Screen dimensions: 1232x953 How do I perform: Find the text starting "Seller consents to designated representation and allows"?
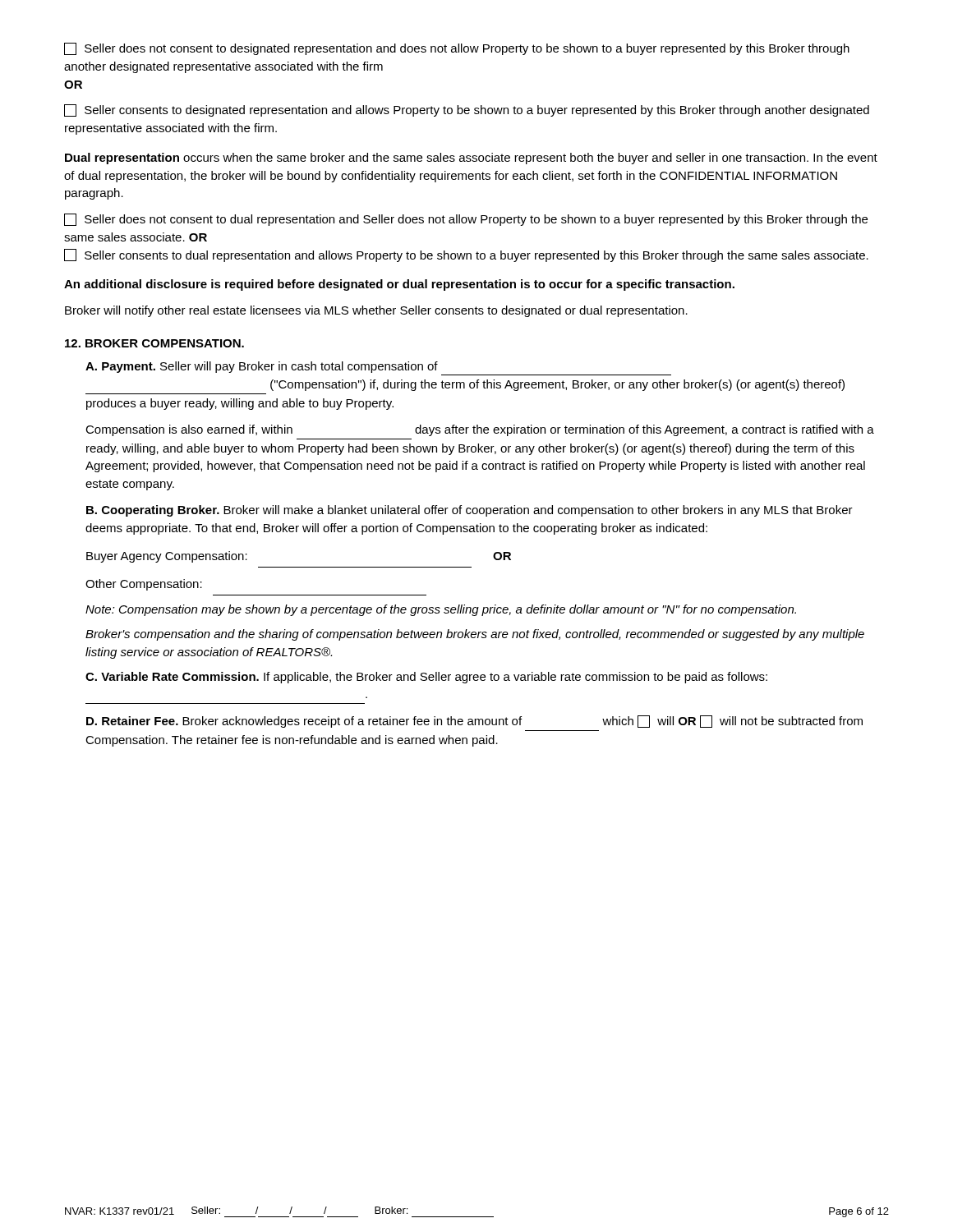(x=467, y=119)
